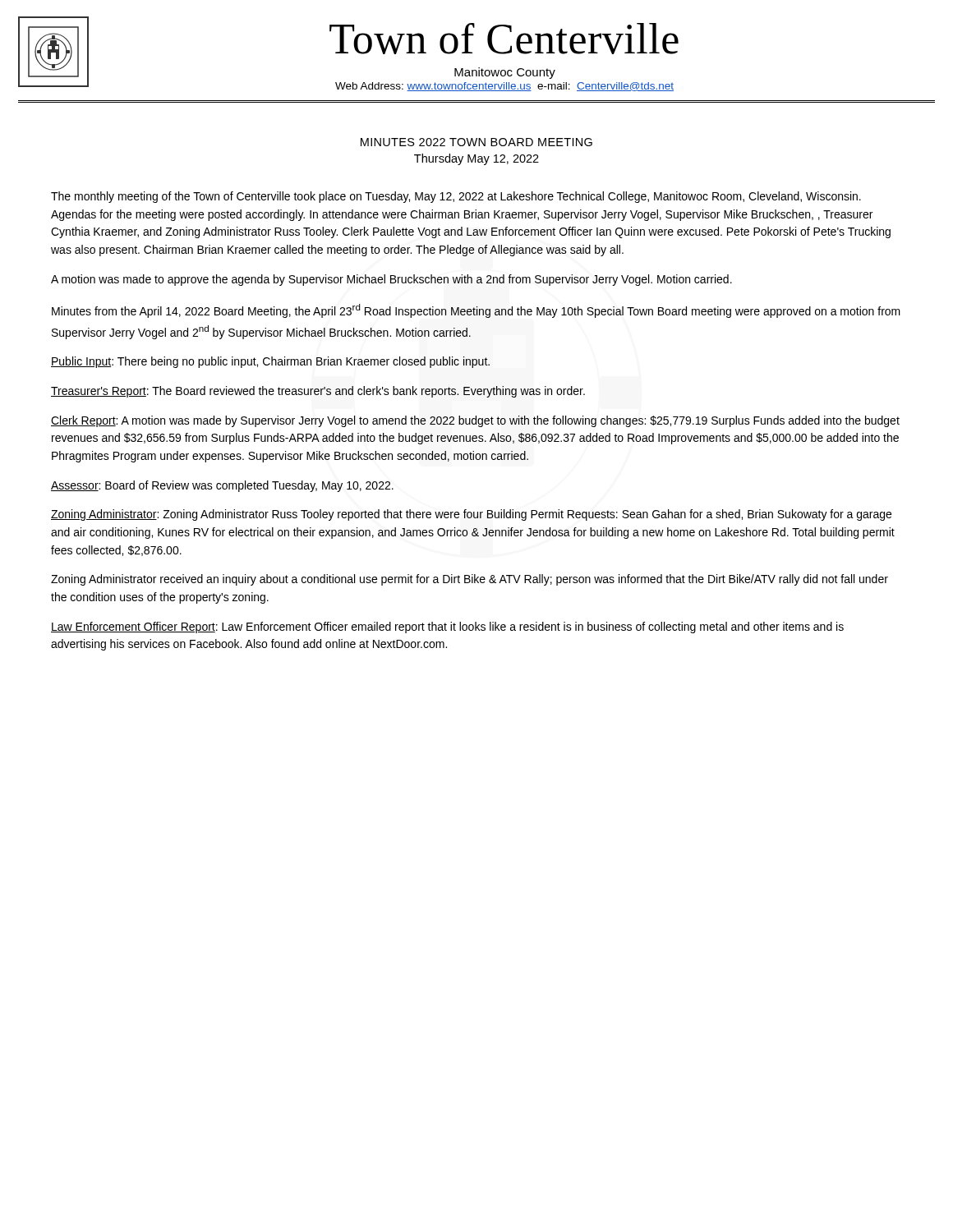Navigate to the text block starting "Zoning Administrator: Zoning Administrator Russ Tooley reported"
The width and height of the screenshot is (953, 1232).
click(x=476, y=533)
